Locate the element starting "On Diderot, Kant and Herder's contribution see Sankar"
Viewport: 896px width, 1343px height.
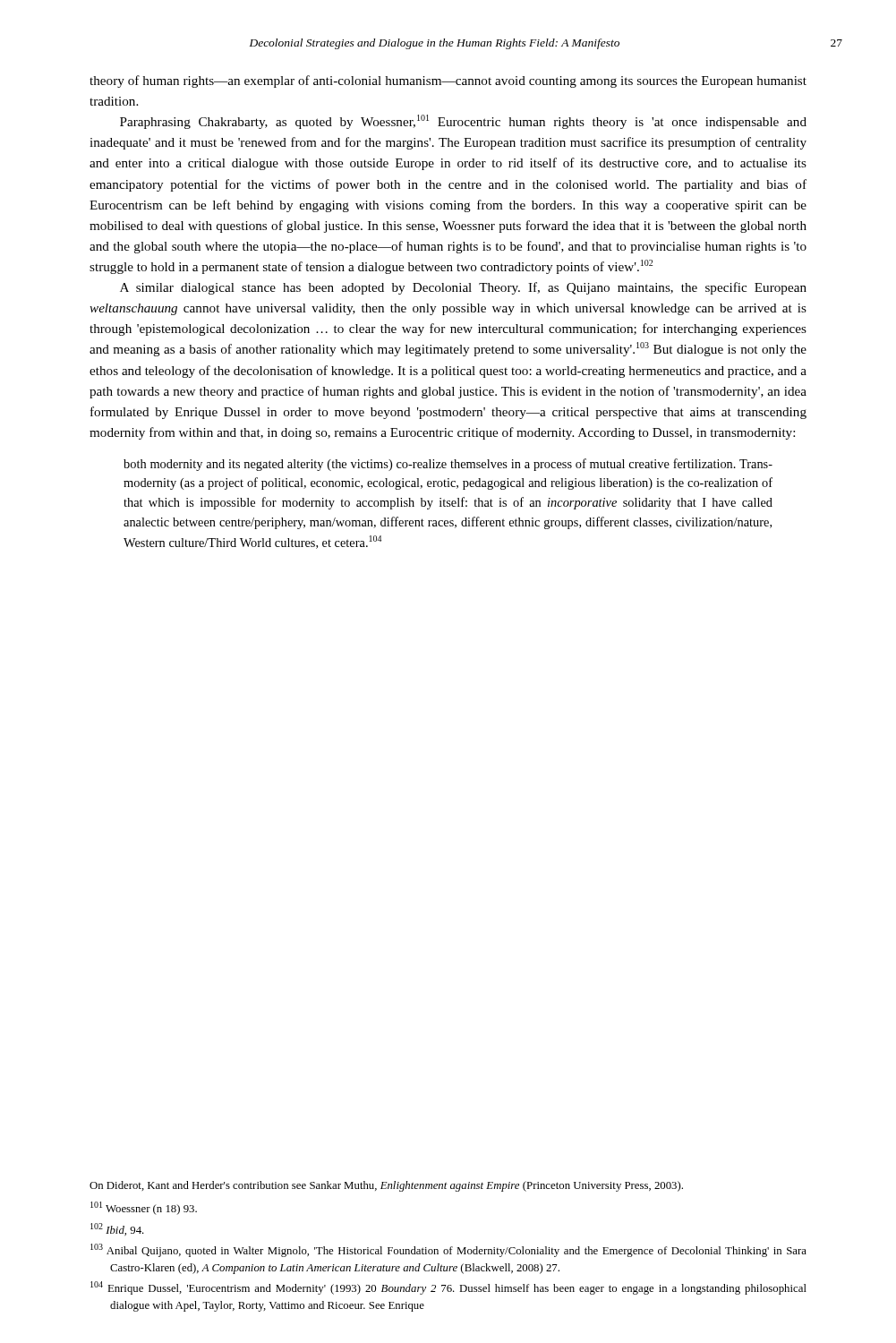pos(448,1185)
